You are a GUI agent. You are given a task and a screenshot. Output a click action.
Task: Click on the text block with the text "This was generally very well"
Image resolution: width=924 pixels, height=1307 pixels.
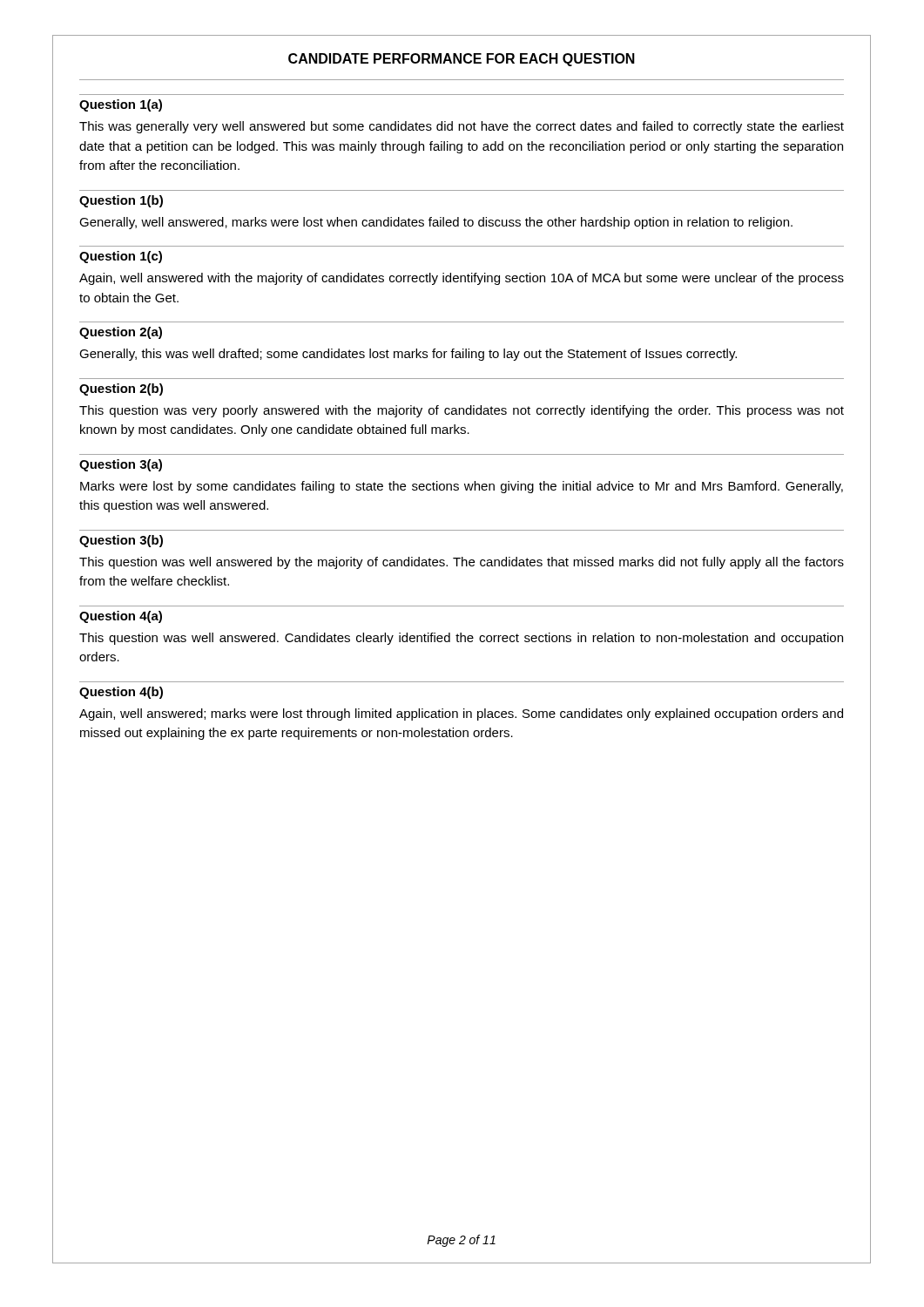[x=462, y=146]
